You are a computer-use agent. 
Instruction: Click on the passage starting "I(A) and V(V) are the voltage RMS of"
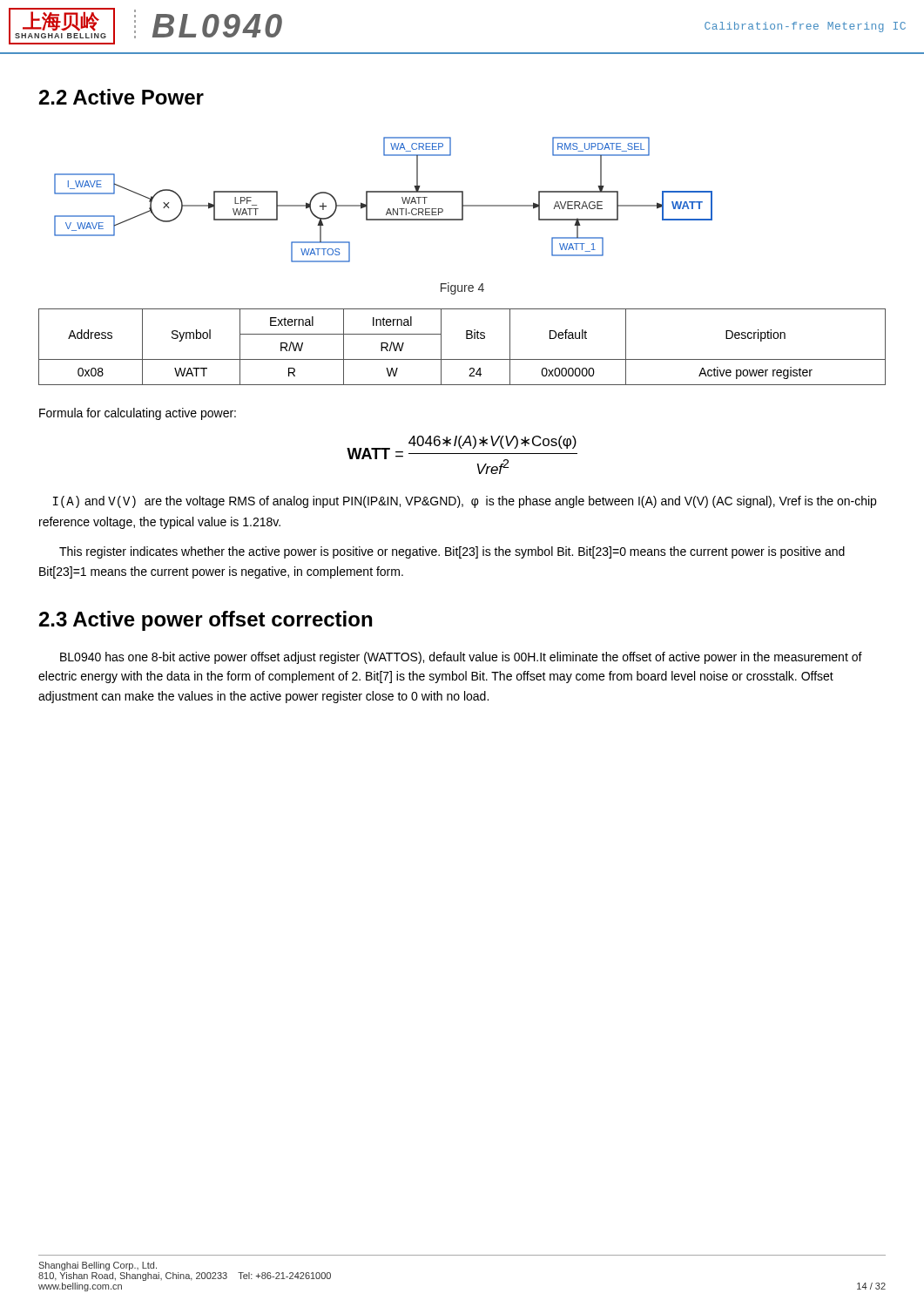pos(458,511)
